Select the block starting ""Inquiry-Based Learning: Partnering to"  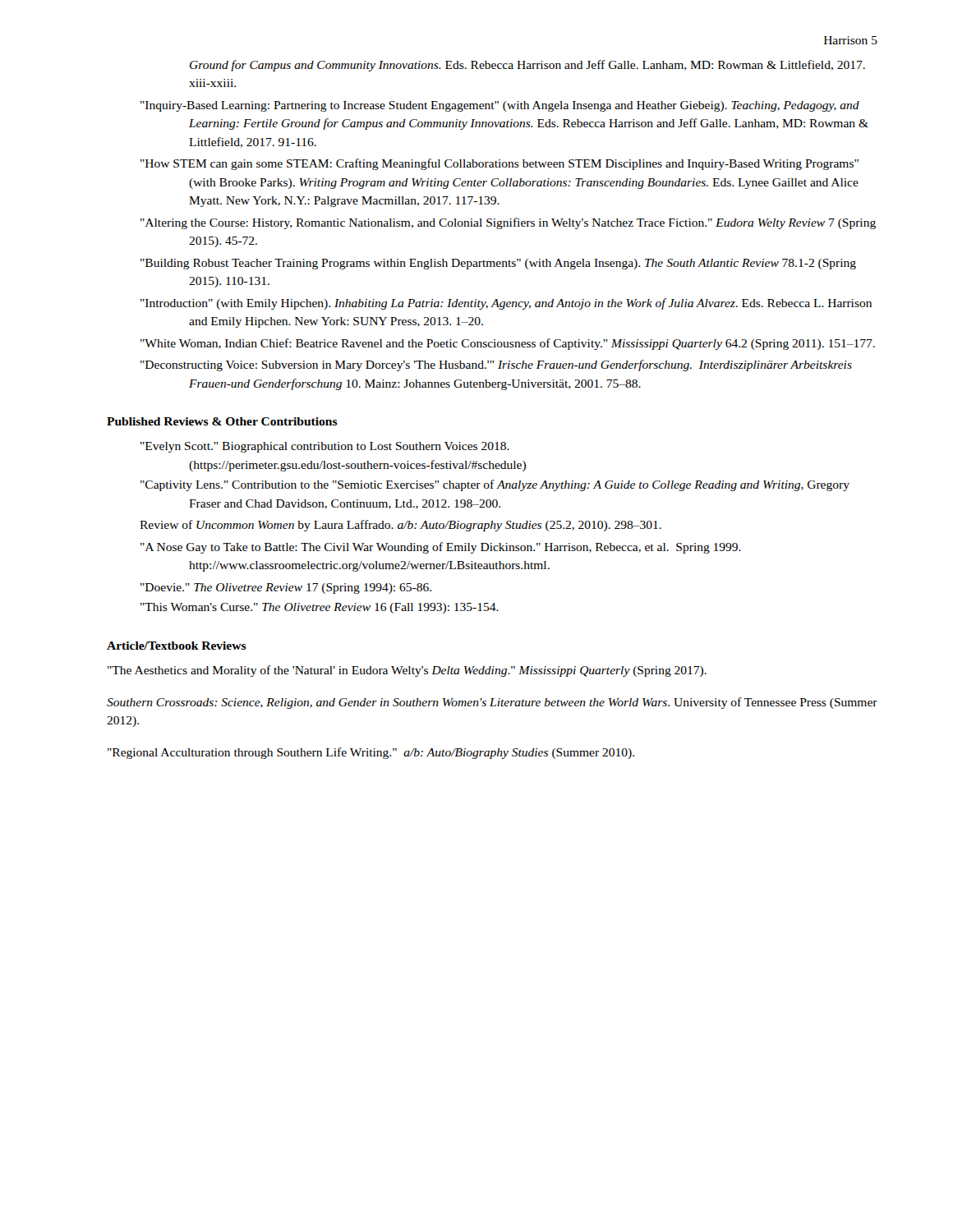pos(504,123)
